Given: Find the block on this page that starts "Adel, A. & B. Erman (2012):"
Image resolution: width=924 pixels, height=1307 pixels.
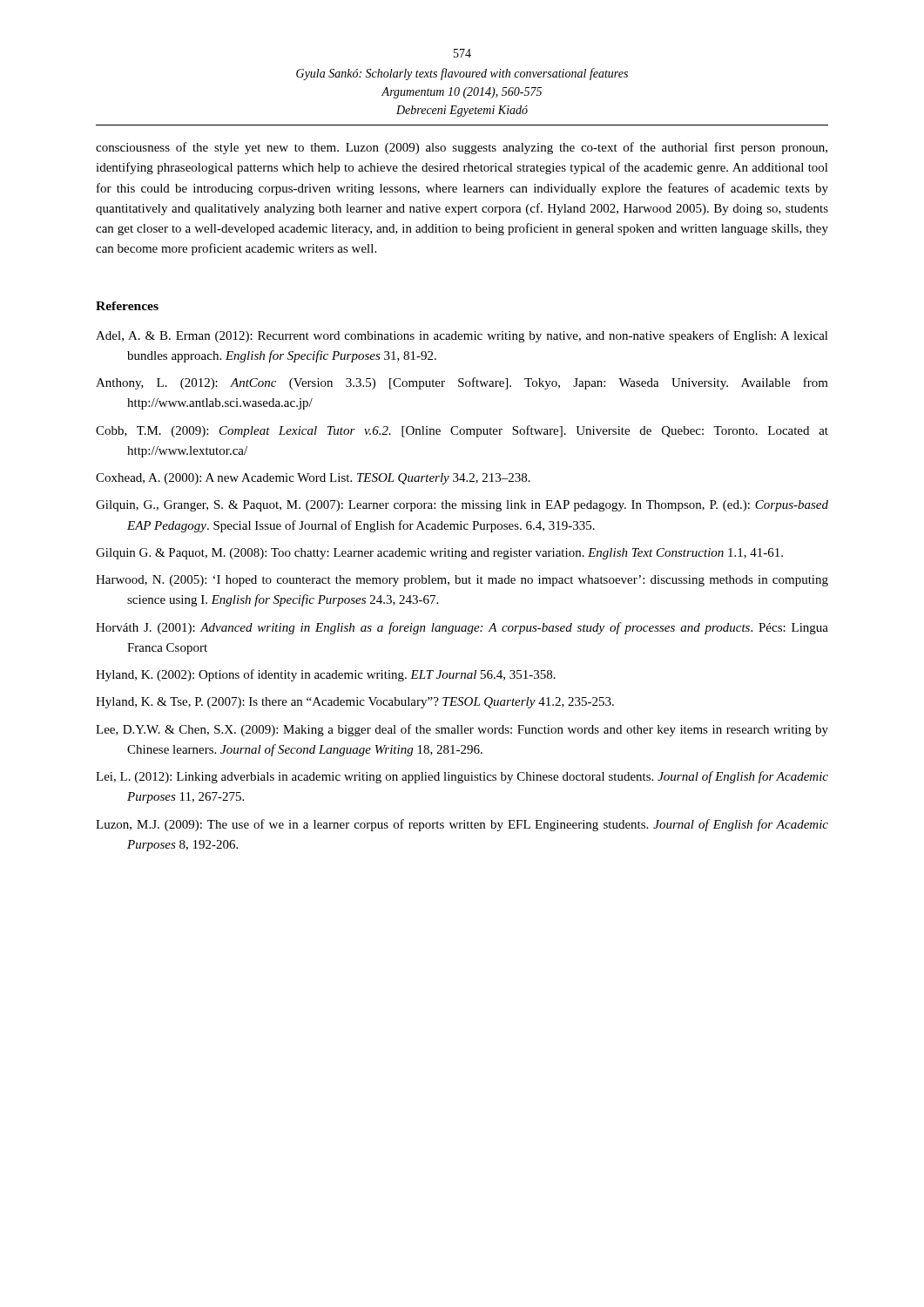Looking at the screenshot, I should [462, 345].
